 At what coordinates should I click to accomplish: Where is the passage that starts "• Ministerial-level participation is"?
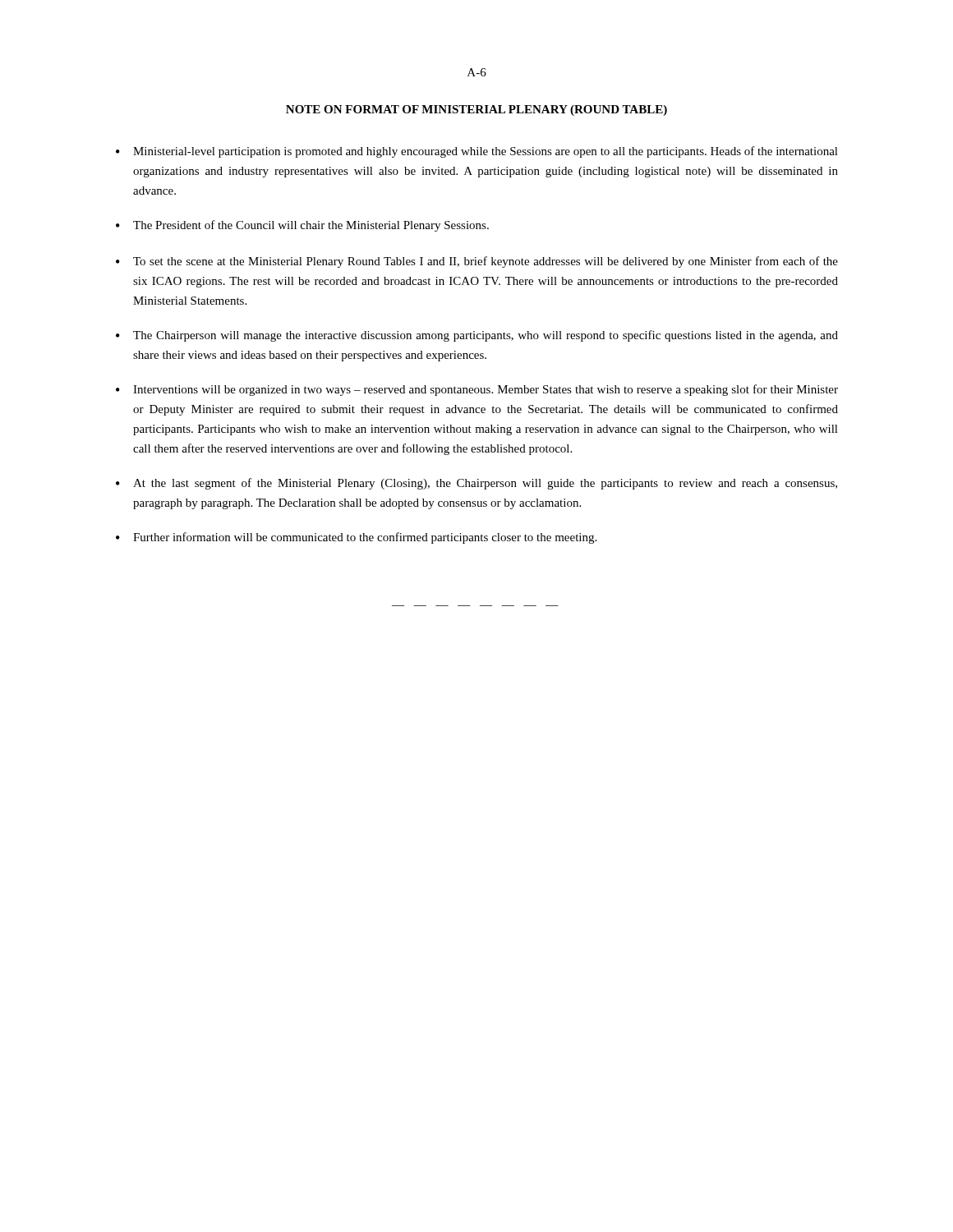pyautogui.click(x=476, y=171)
